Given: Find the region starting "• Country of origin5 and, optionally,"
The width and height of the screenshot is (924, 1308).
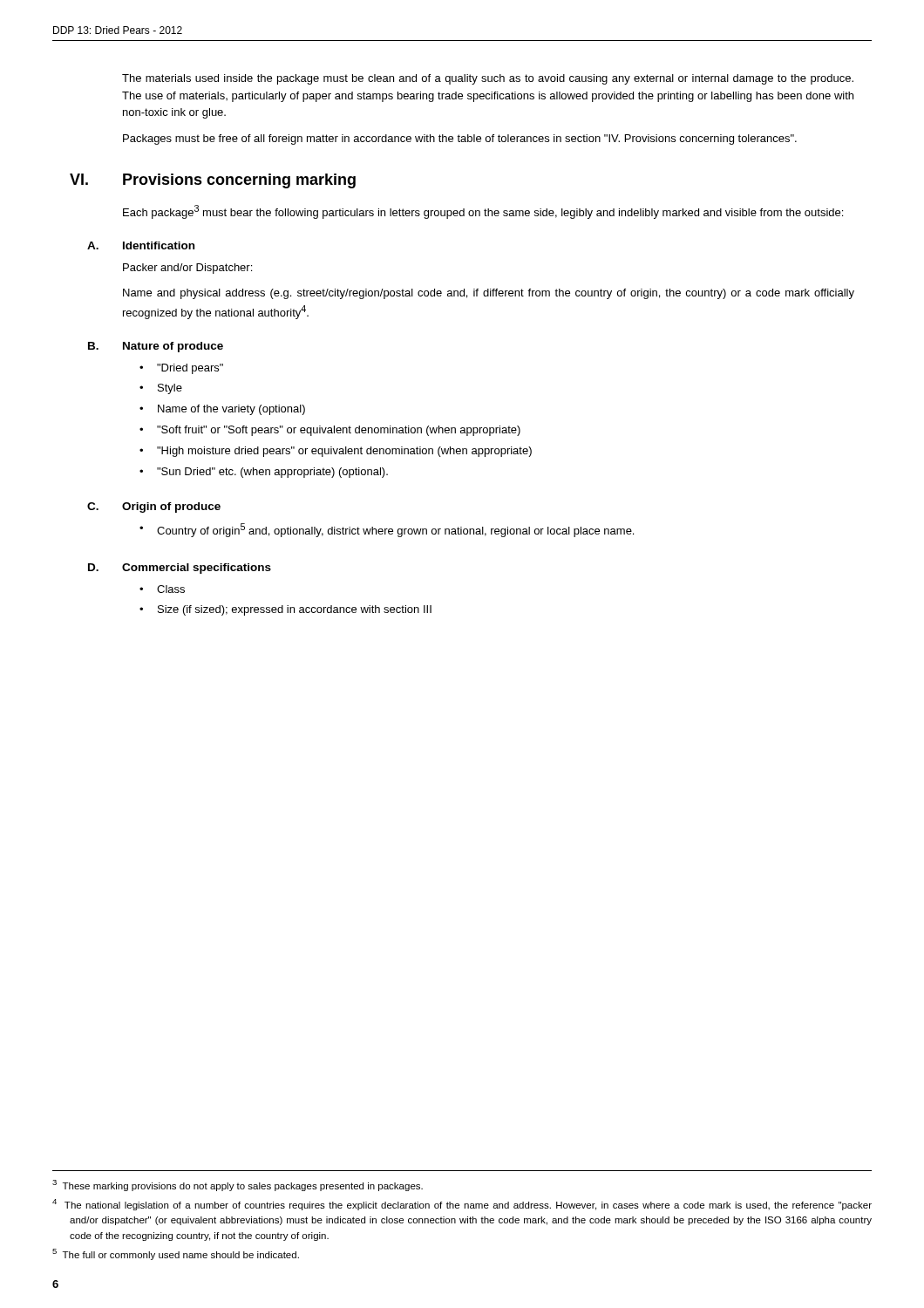Looking at the screenshot, I should click(497, 531).
